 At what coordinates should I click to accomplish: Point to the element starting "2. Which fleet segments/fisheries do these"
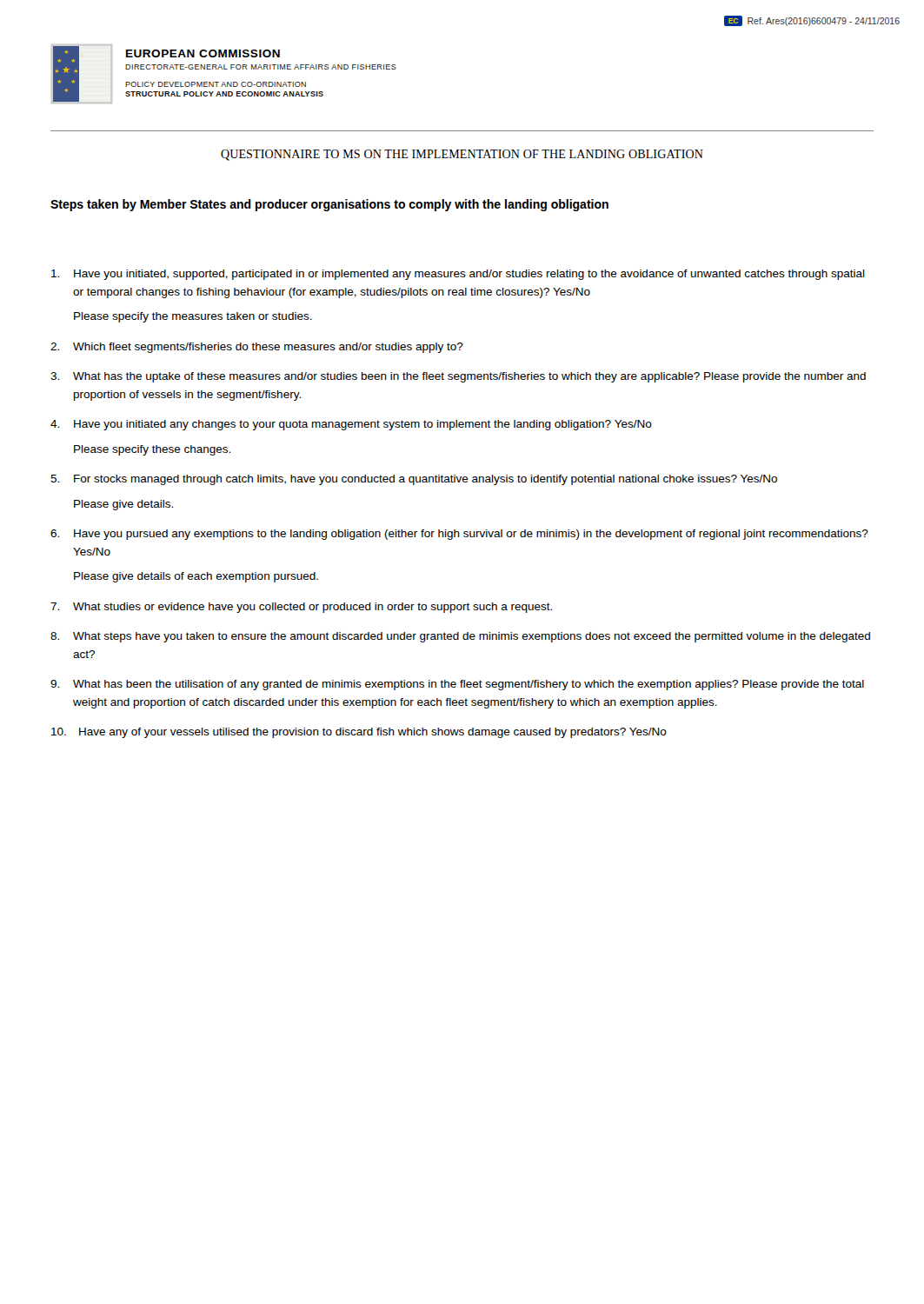coord(257,347)
